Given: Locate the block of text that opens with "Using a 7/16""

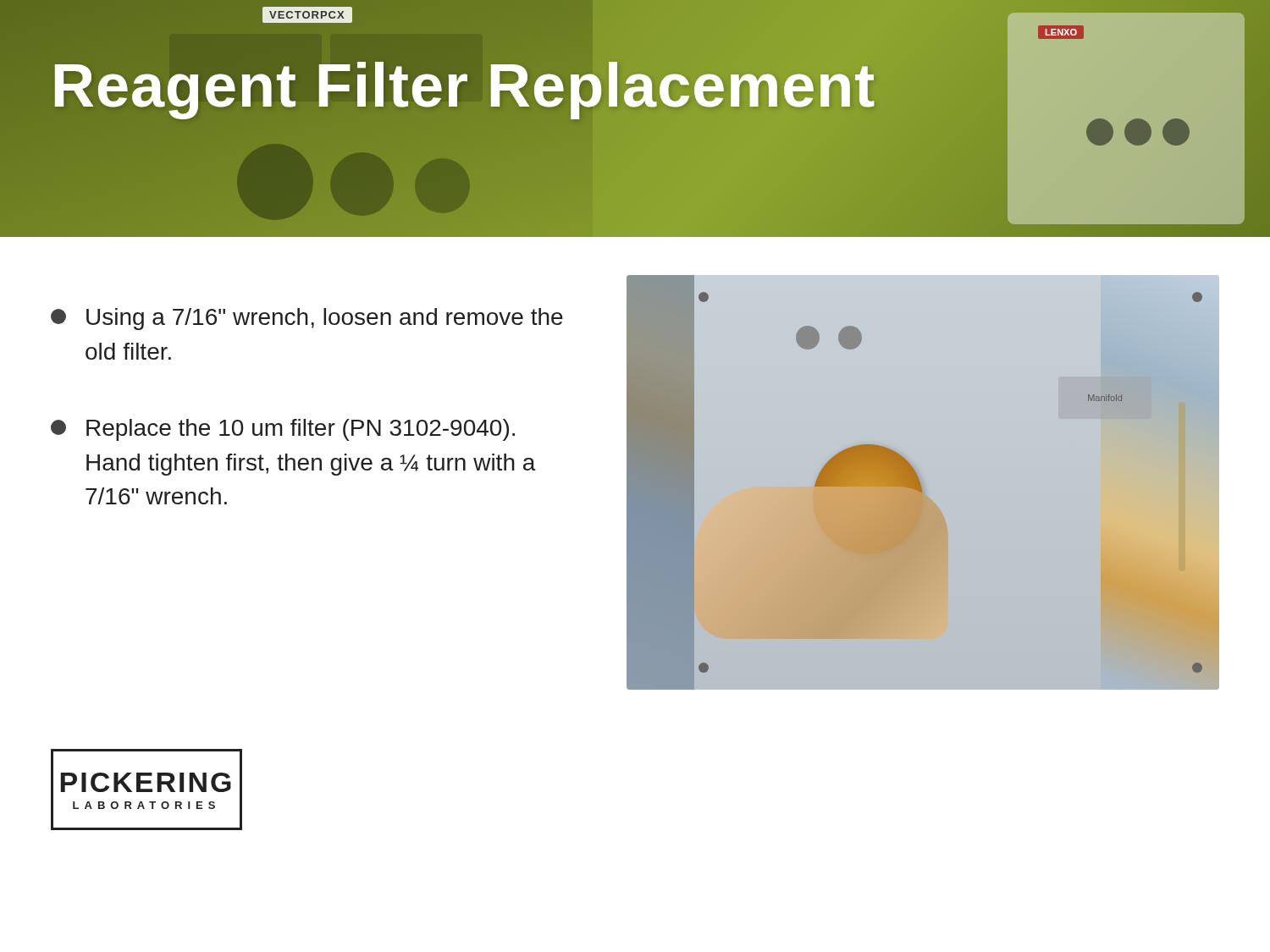Looking at the screenshot, I should point(313,335).
